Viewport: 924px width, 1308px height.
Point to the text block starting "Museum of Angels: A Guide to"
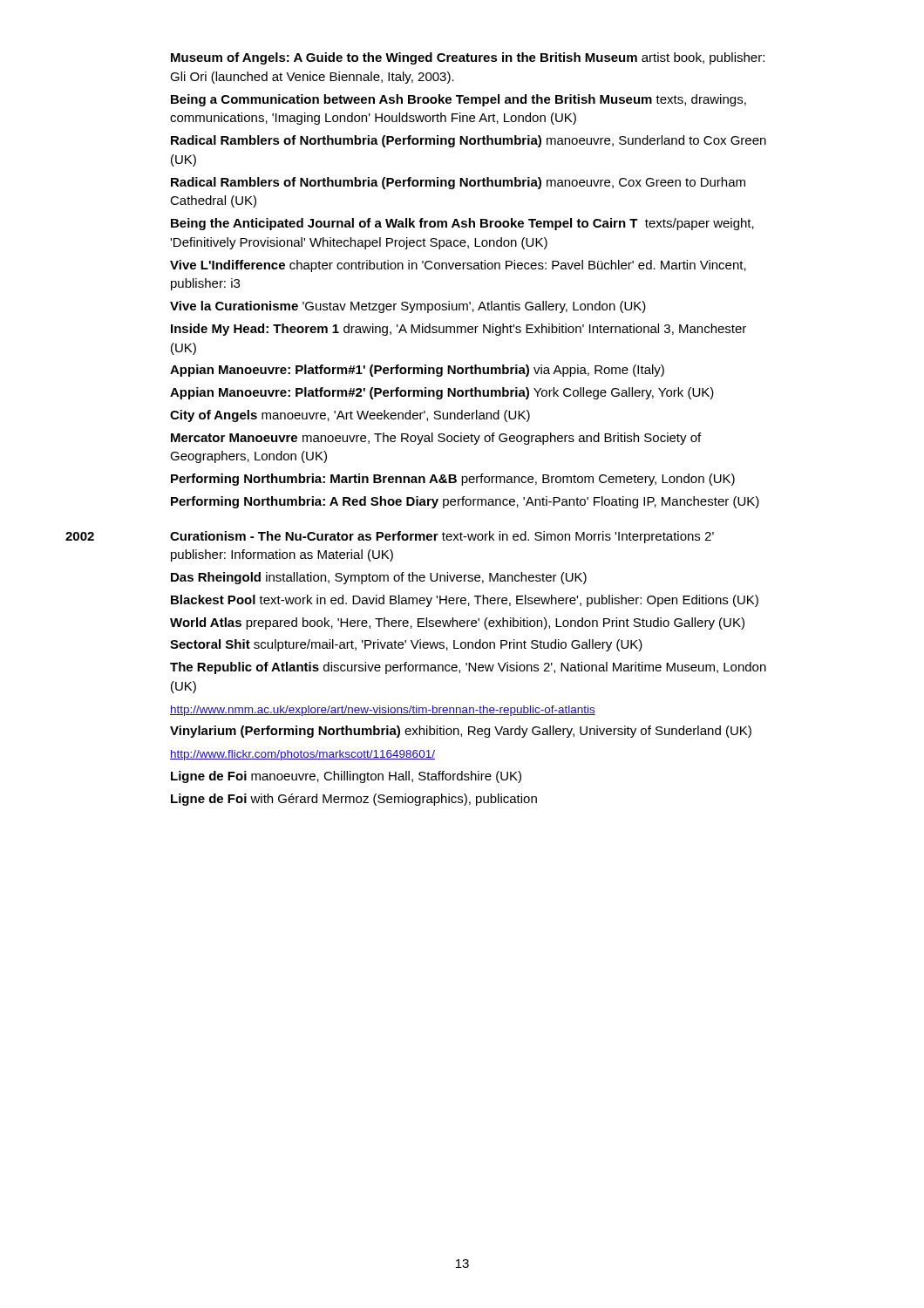point(468,67)
